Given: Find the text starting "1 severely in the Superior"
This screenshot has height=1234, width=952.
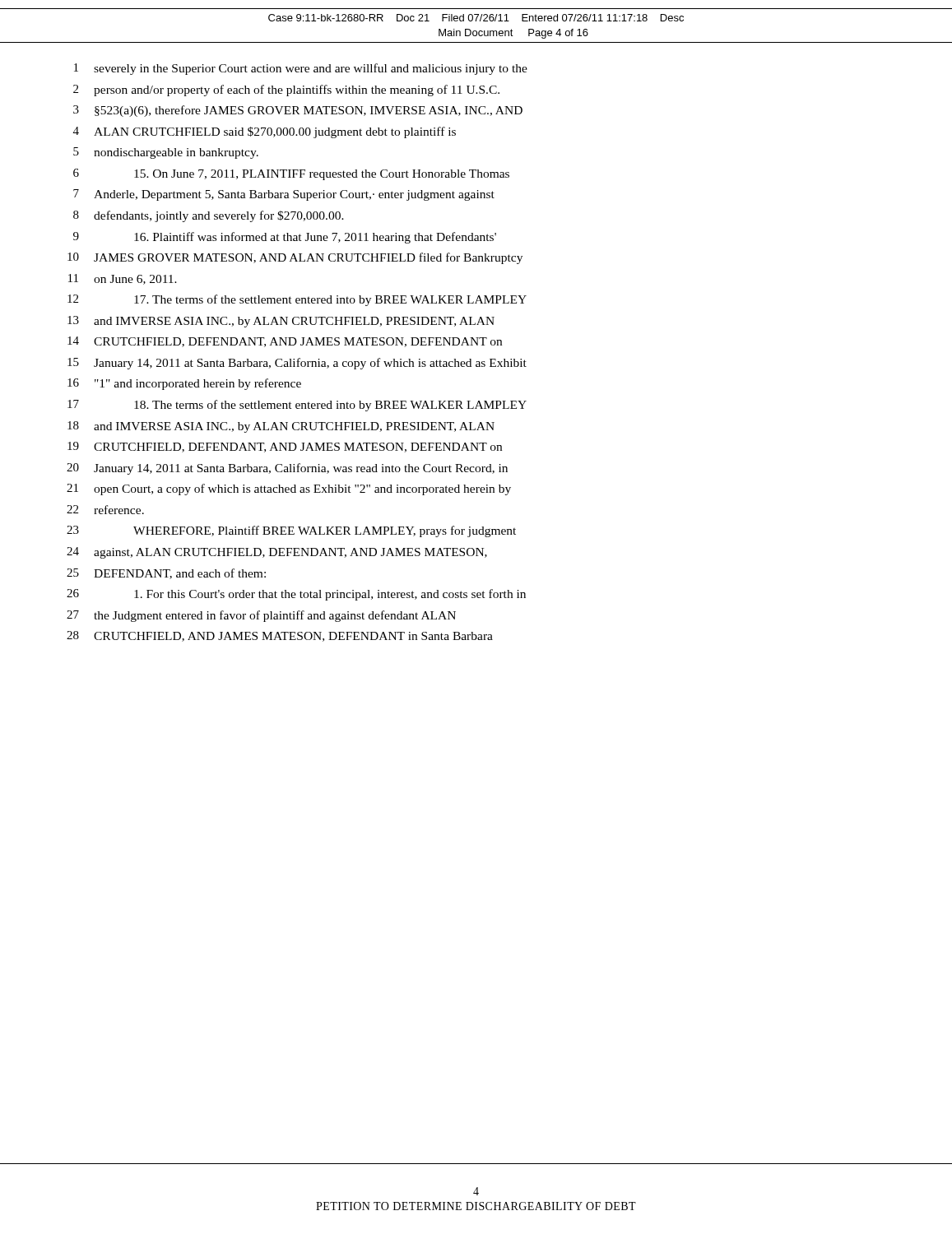Looking at the screenshot, I should [x=483, y=110].
